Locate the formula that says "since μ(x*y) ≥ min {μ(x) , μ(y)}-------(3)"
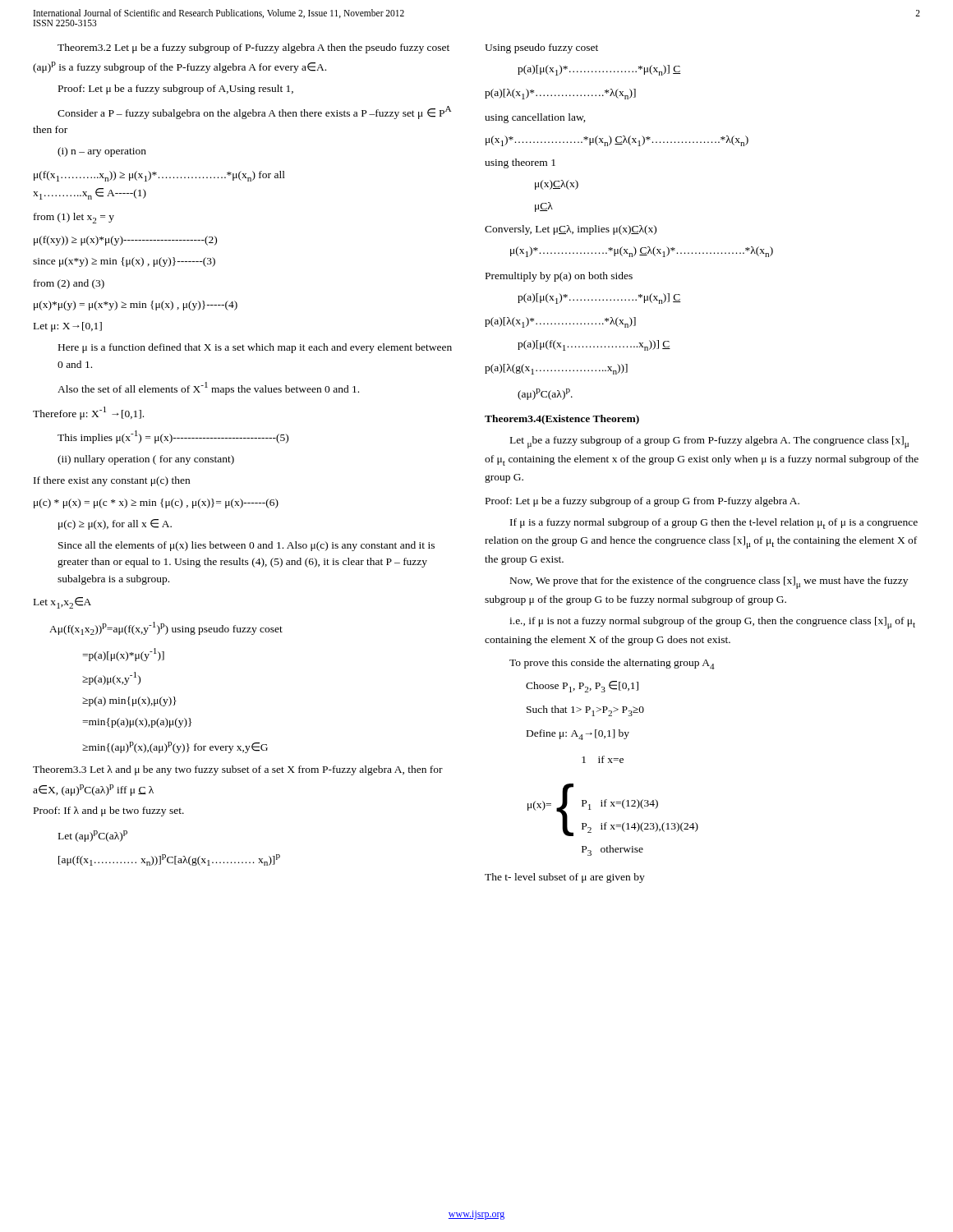 [124, 262]
